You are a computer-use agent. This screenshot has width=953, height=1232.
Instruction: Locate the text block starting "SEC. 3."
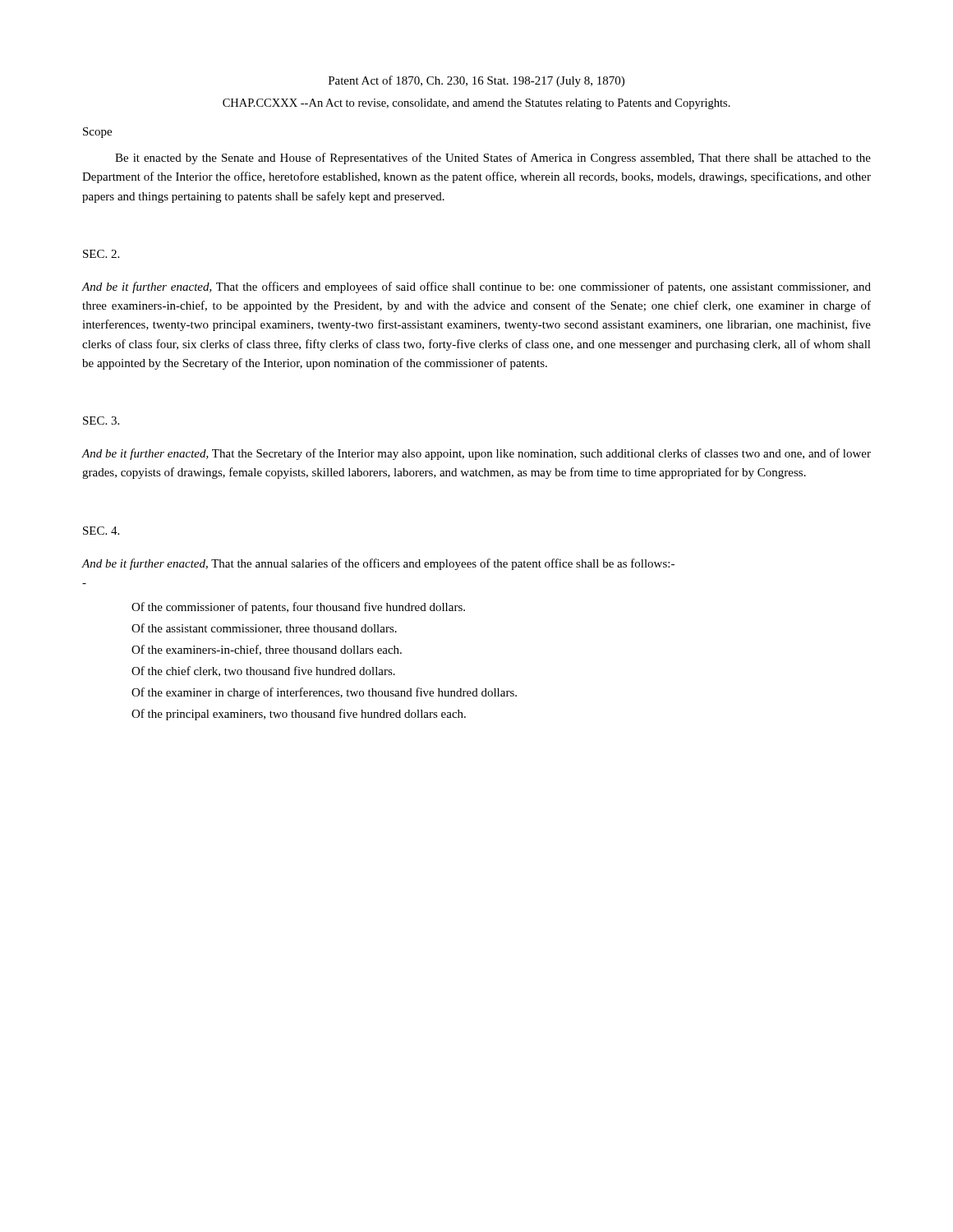point(101,421)
